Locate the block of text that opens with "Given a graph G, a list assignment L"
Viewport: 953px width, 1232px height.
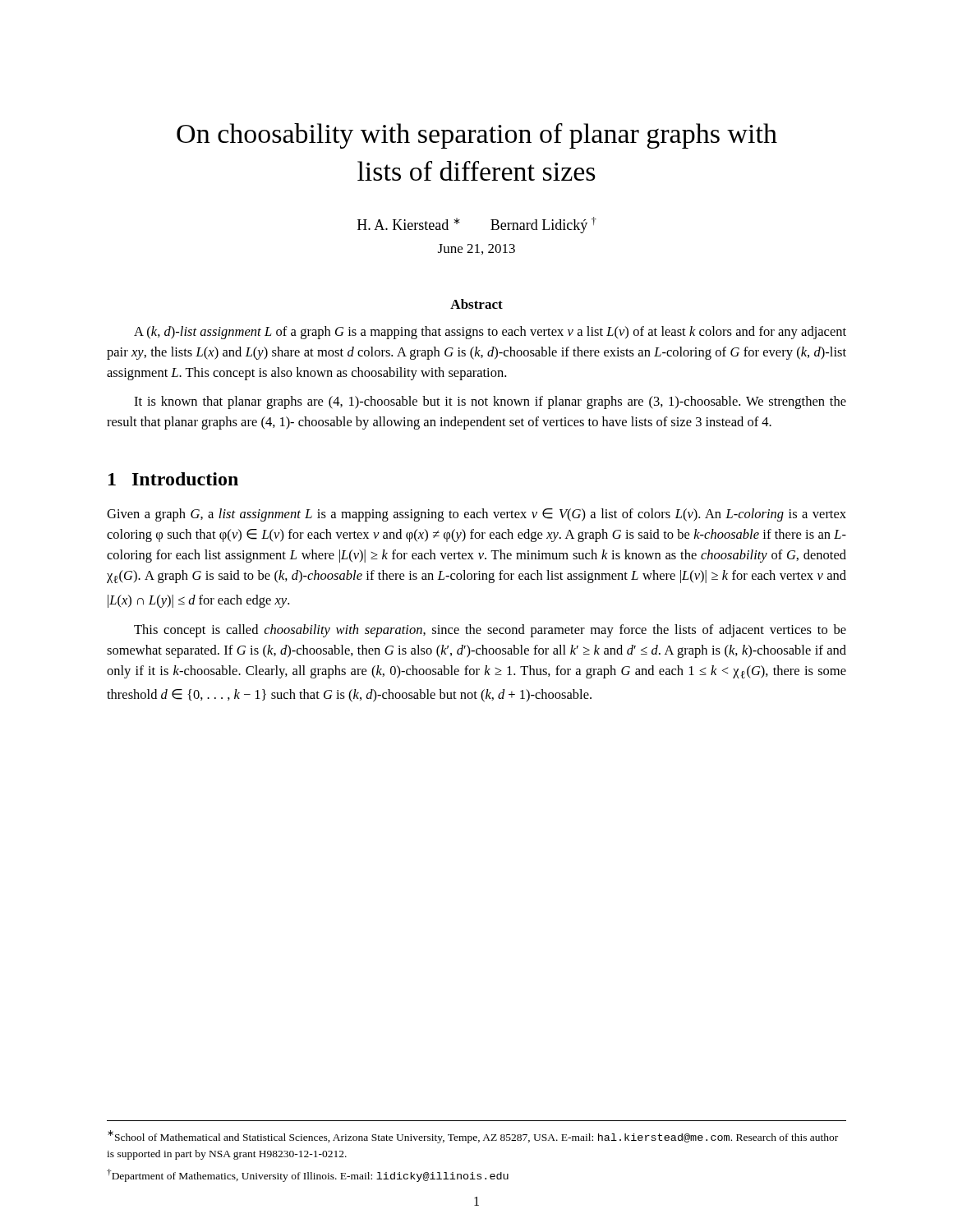(x=476, y=515)
